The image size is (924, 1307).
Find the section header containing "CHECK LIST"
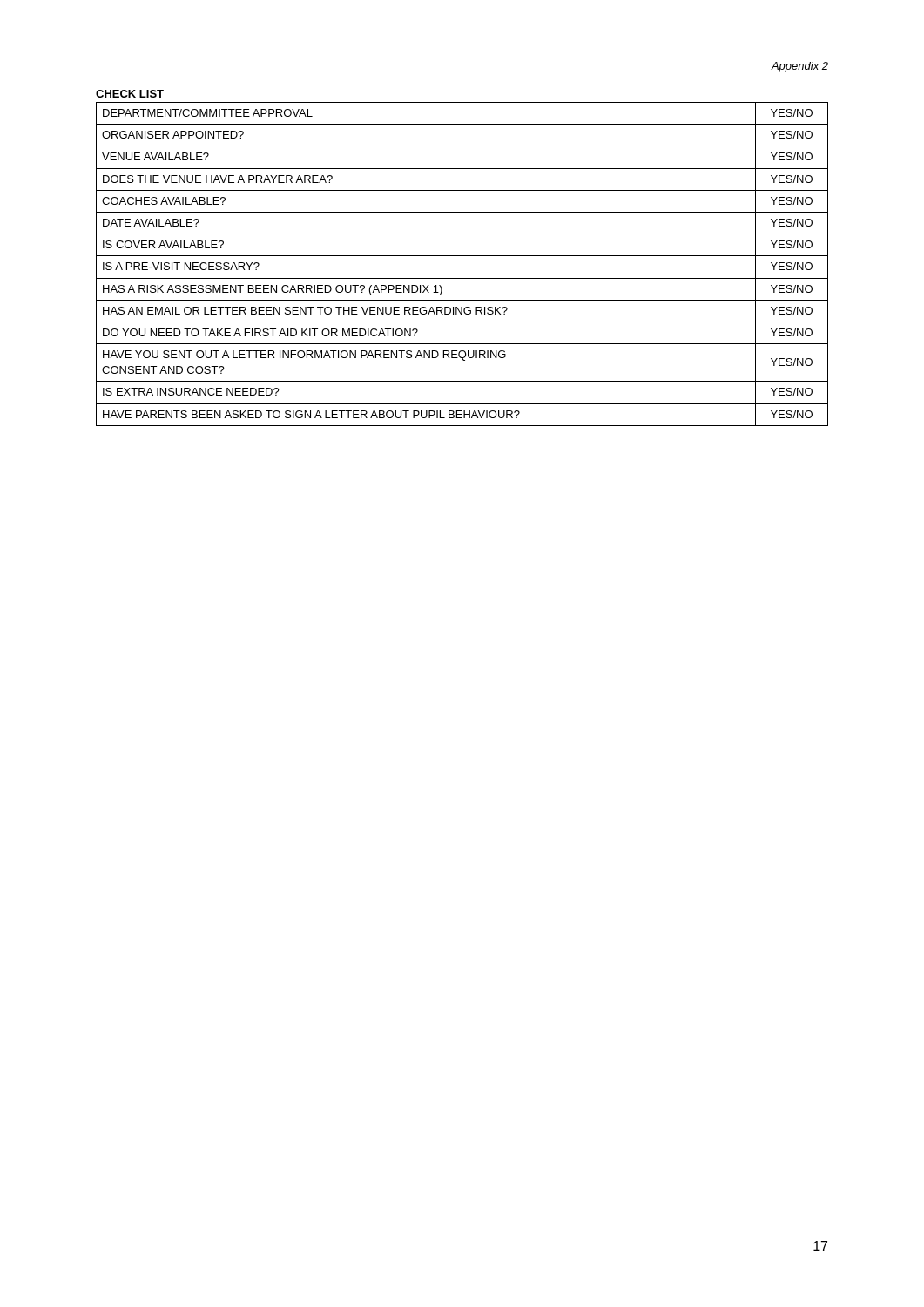[x=130, y=94]
